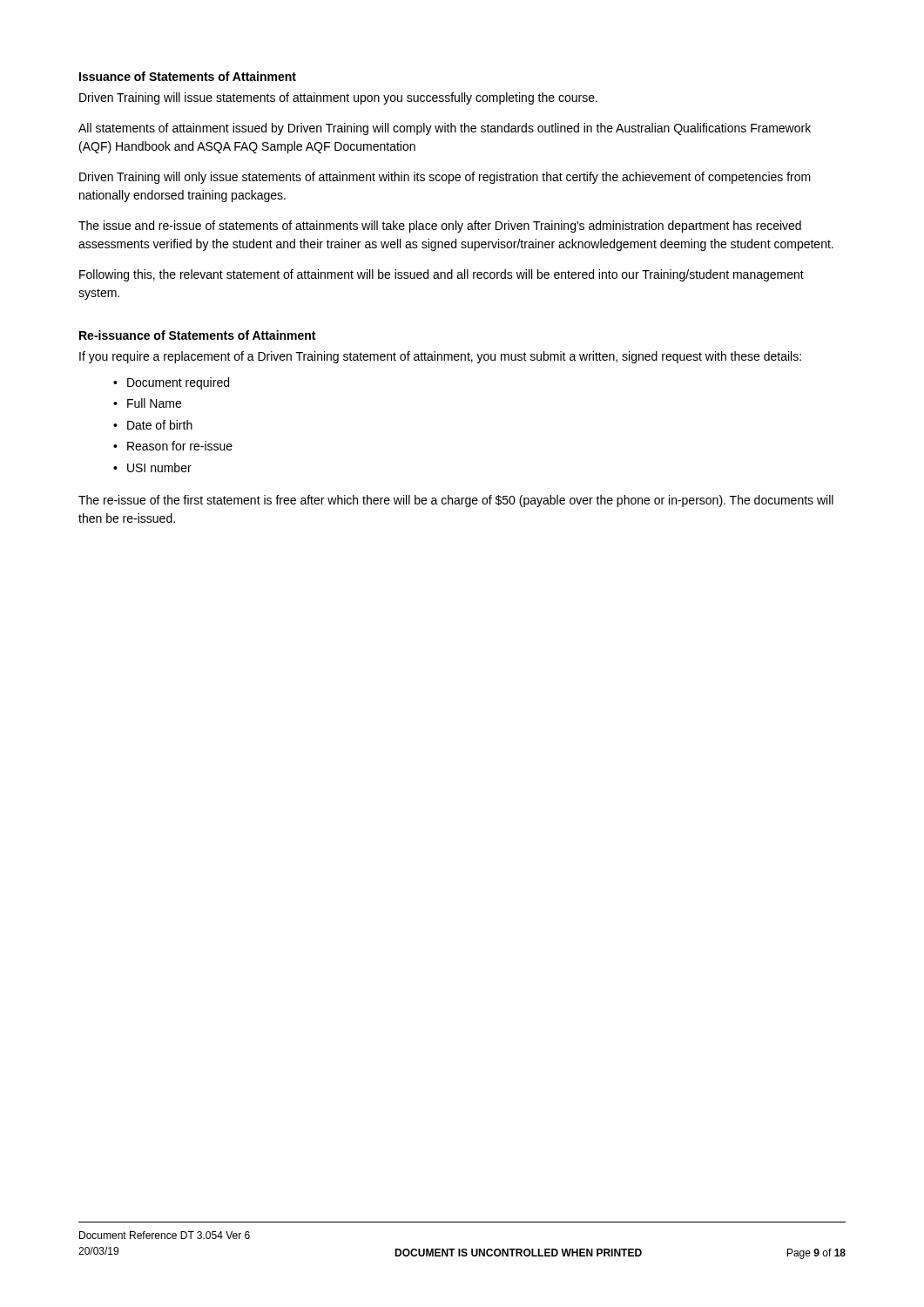Locate the text block containing "Following this, the relevant statement"
This screenshot has width=924, height=1307.
(441, 284)
